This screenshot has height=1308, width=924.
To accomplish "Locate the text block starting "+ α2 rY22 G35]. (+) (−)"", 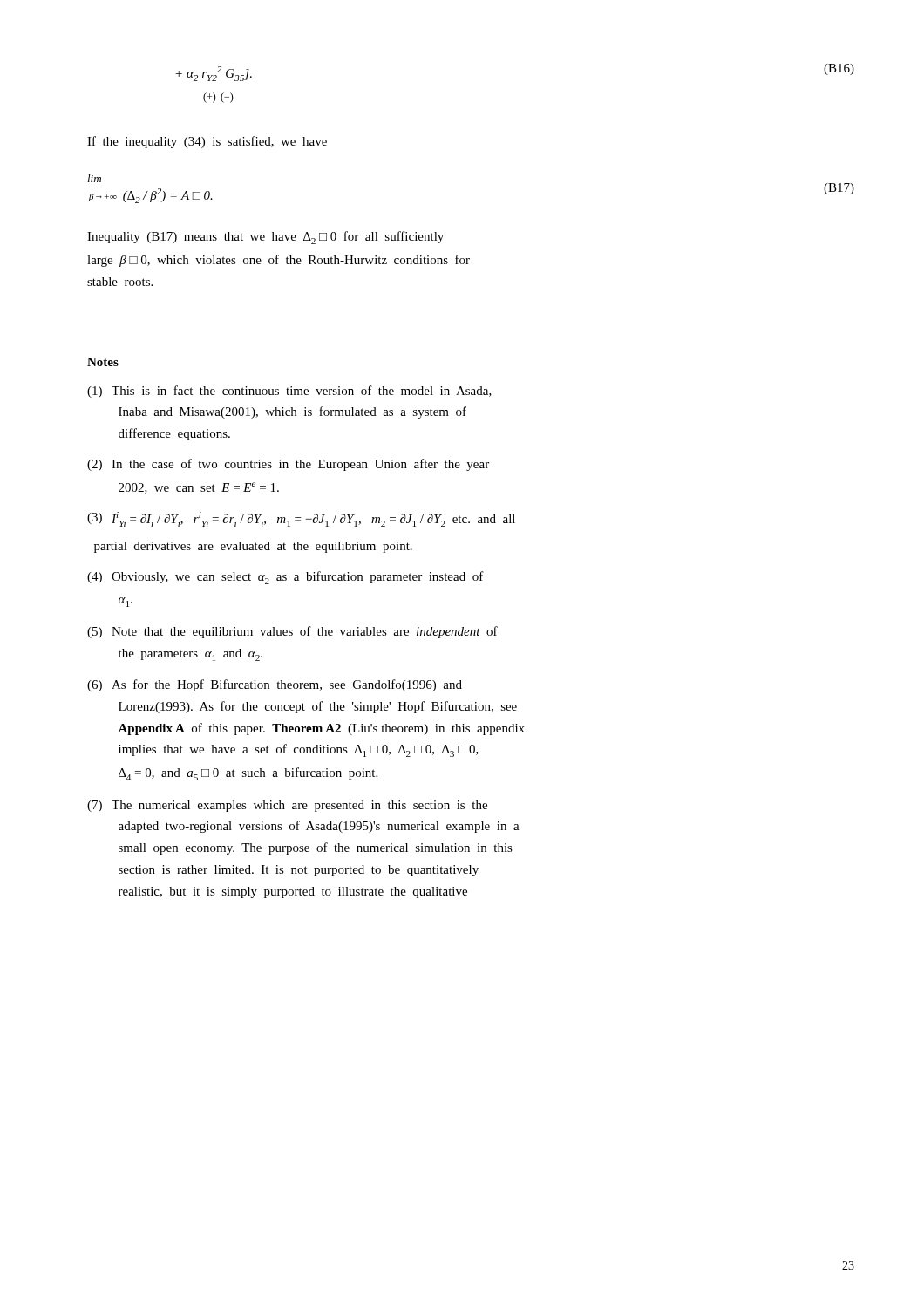I will 217,72.
